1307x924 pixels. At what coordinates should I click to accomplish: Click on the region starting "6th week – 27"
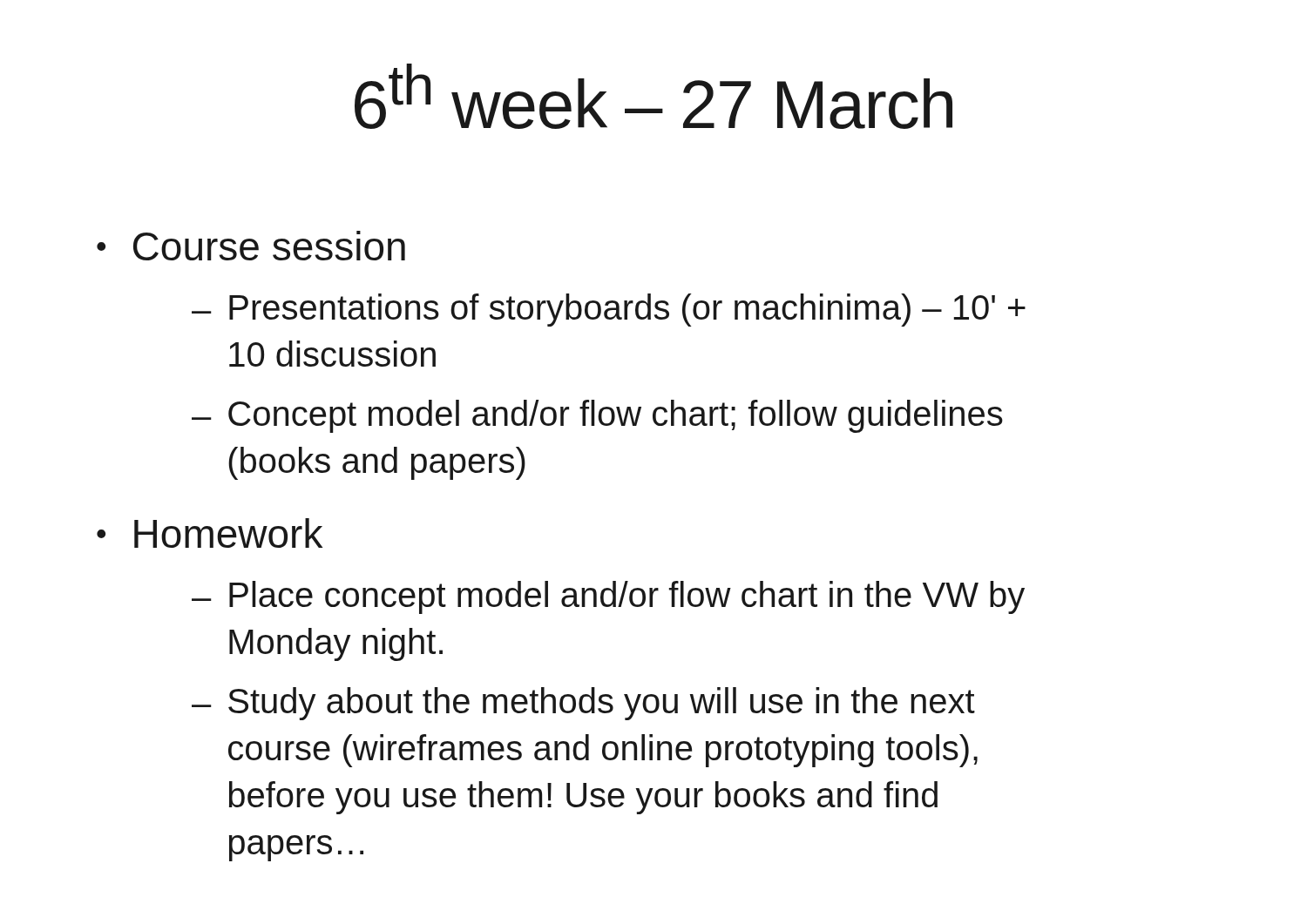pyautogui.click(x=654, y=98)
